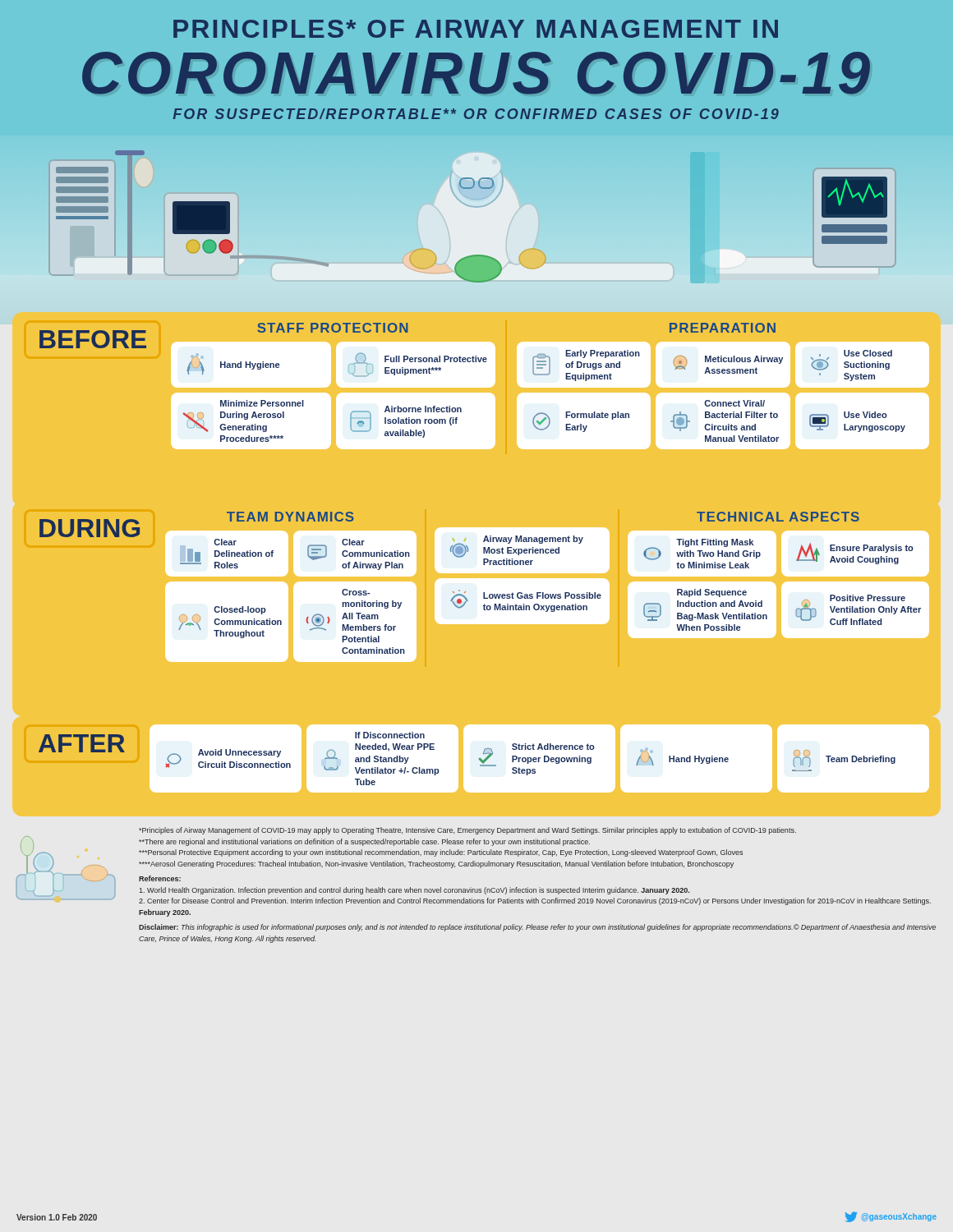The height and width of the screenshot is (1232, 953).
Task: Locate the region starting "Principles of Airway Management of"
Action: pyautogui.click(x=468, y=847)
